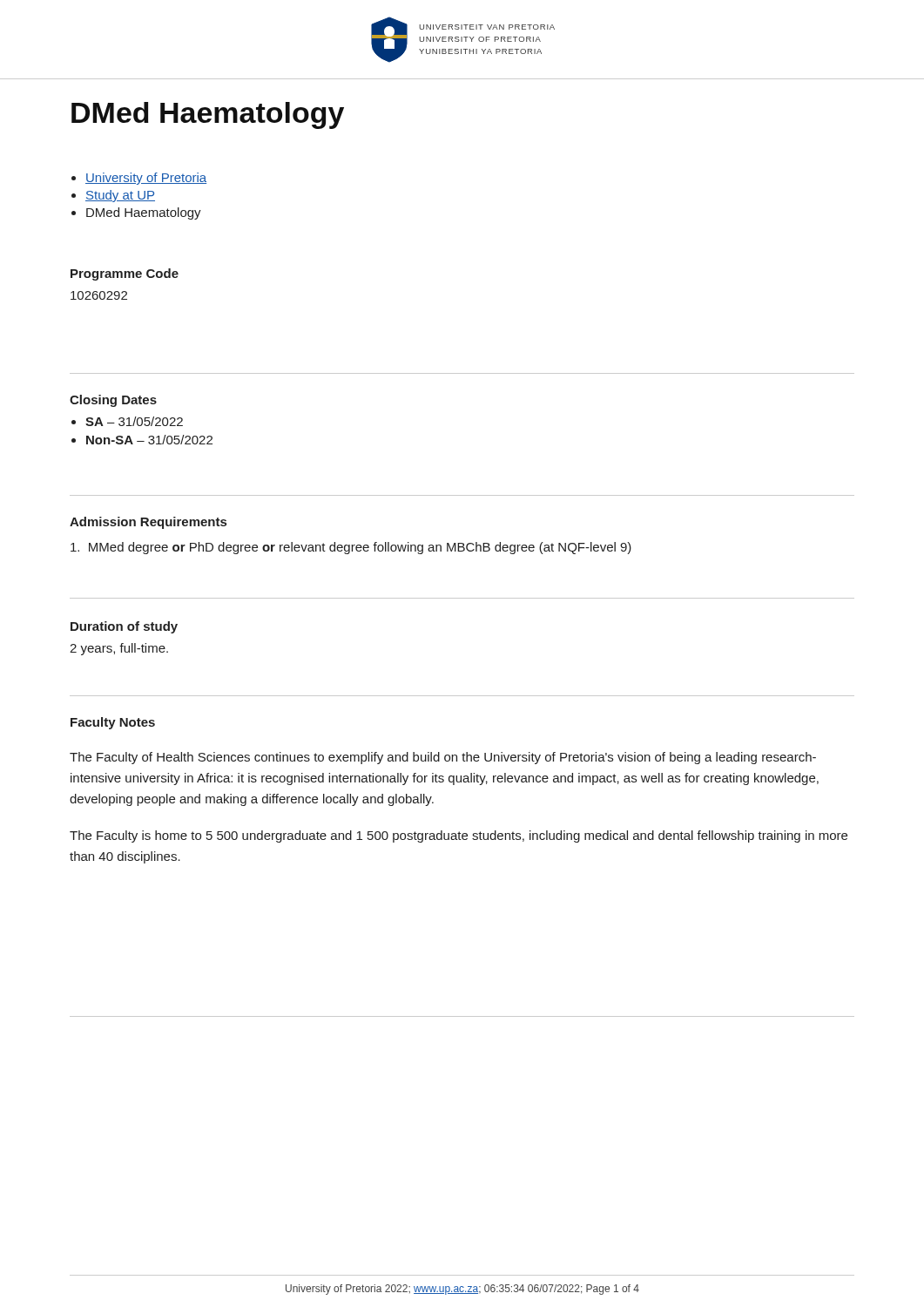Point to the text block starting "Closing Dates"
The height and width of the screenshot is (1307, 924).
113,399
